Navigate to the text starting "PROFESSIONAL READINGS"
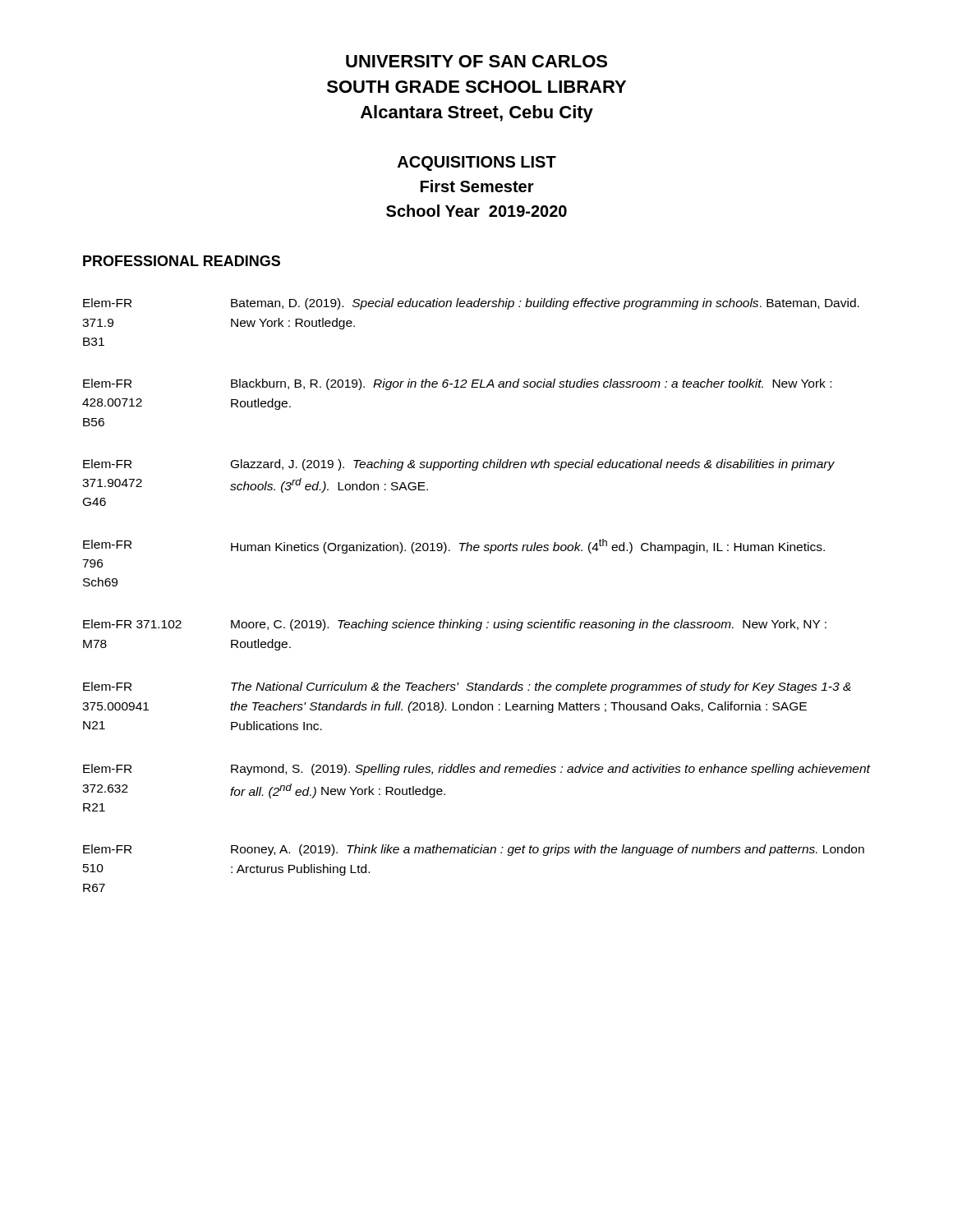 (x=181, y=261)
